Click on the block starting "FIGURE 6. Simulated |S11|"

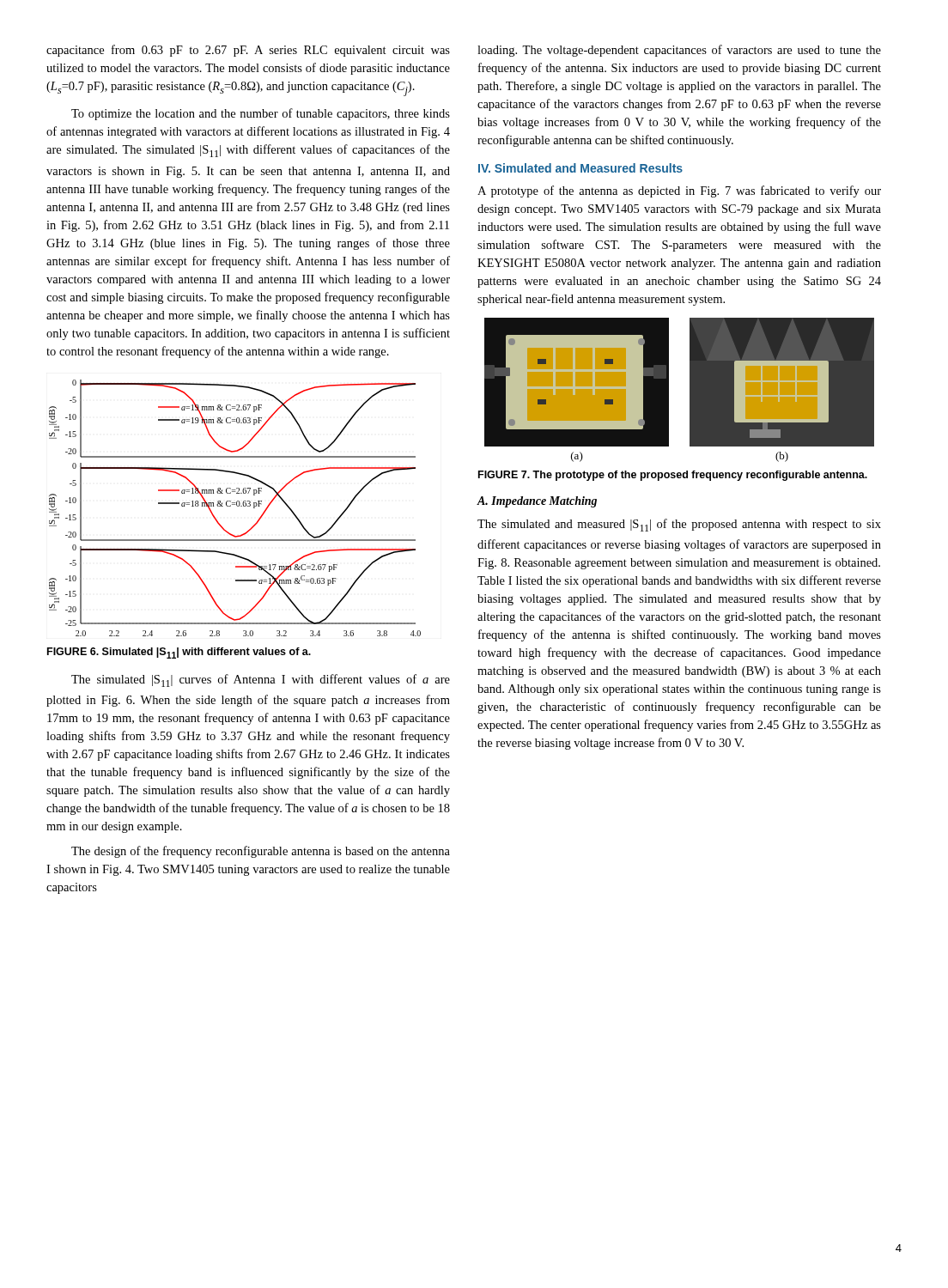tap(248, 653)
